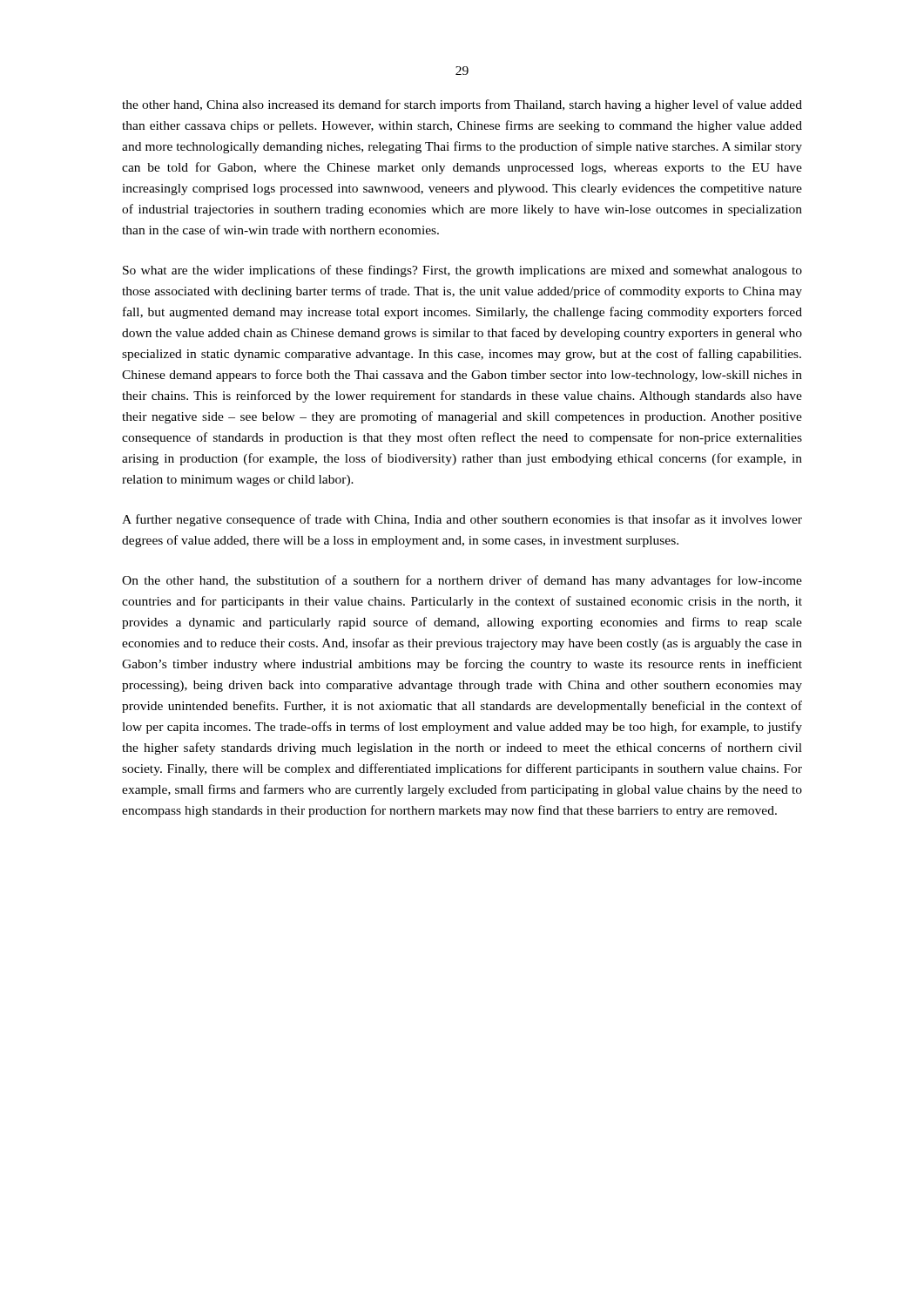
Task: Locate the text block containing "the other hand, China also increased its demand"
Action: [x=462, y=167]
